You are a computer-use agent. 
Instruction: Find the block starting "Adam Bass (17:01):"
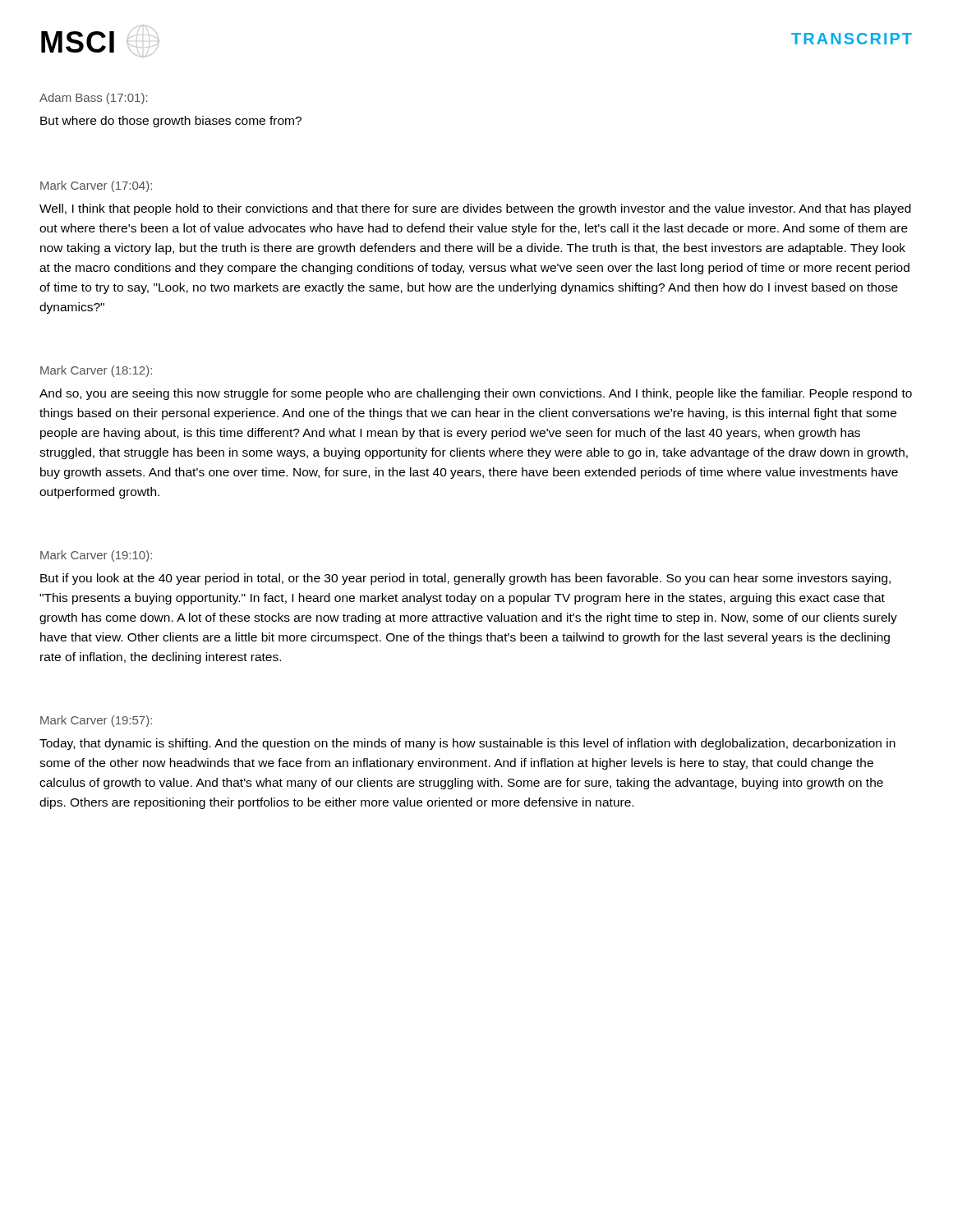click(x=94, y=97)
